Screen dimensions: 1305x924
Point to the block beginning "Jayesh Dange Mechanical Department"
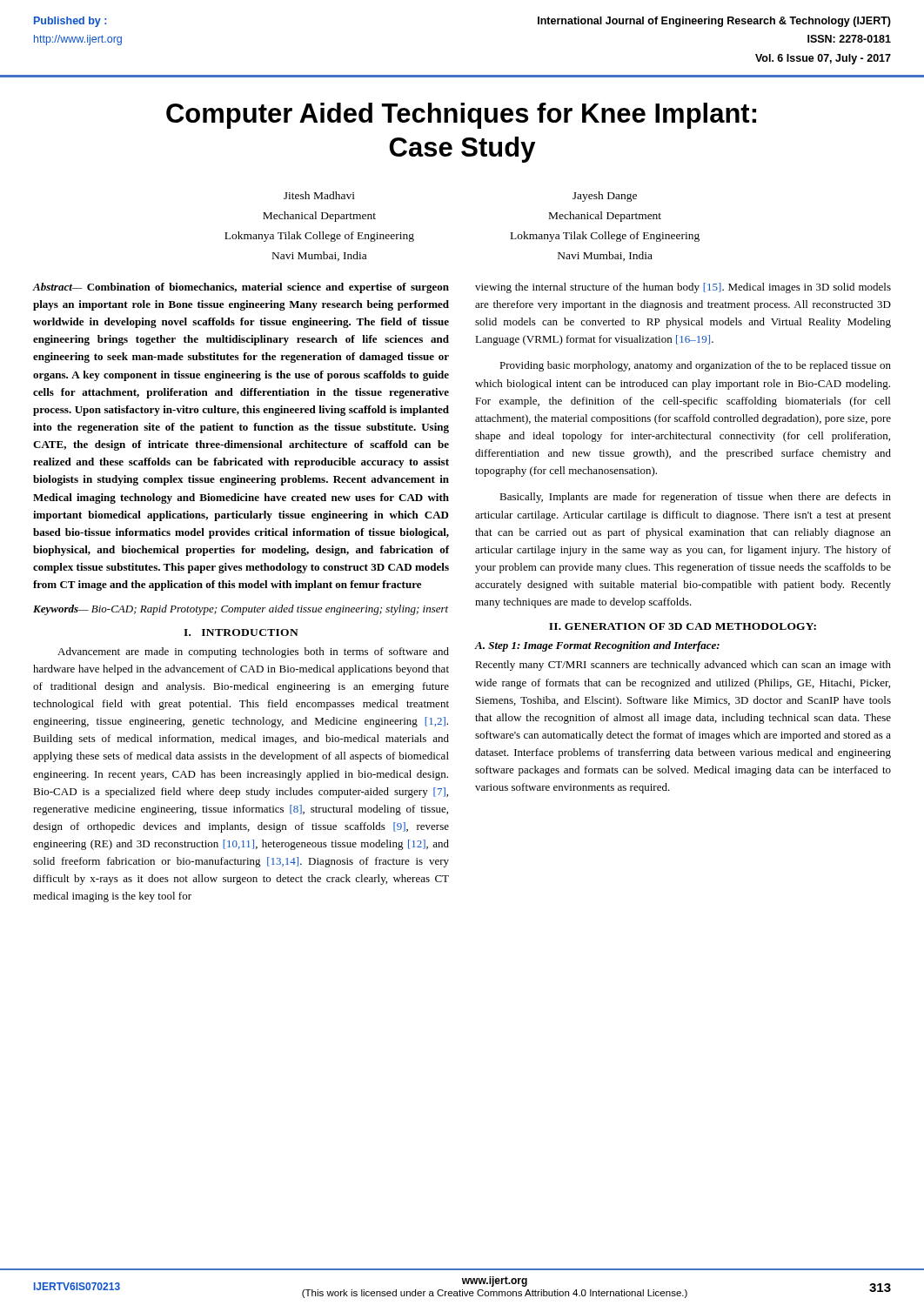[605, 225]
